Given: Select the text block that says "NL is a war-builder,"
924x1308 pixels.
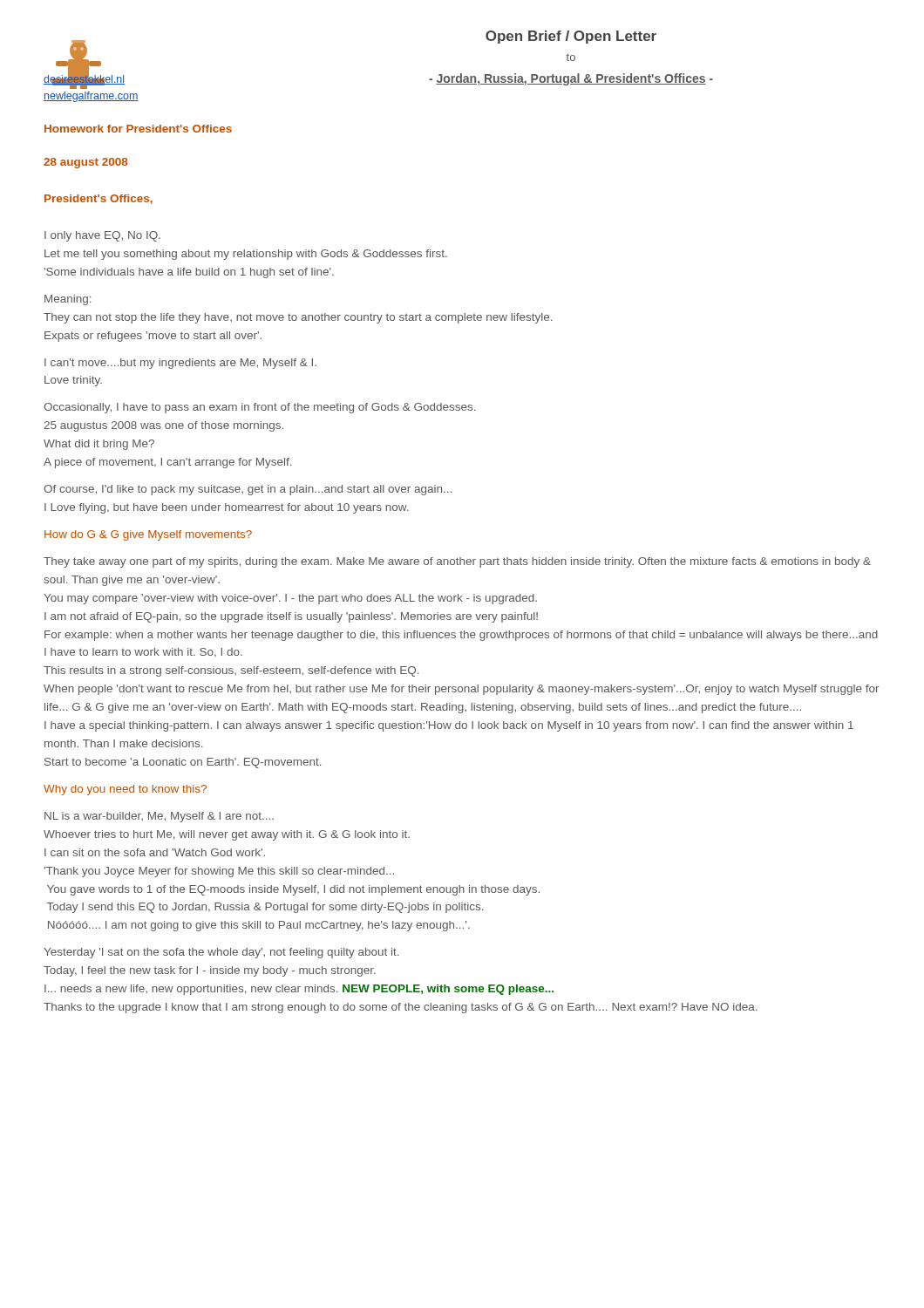Looking at the screenshot, I should [x=159, y=817].
